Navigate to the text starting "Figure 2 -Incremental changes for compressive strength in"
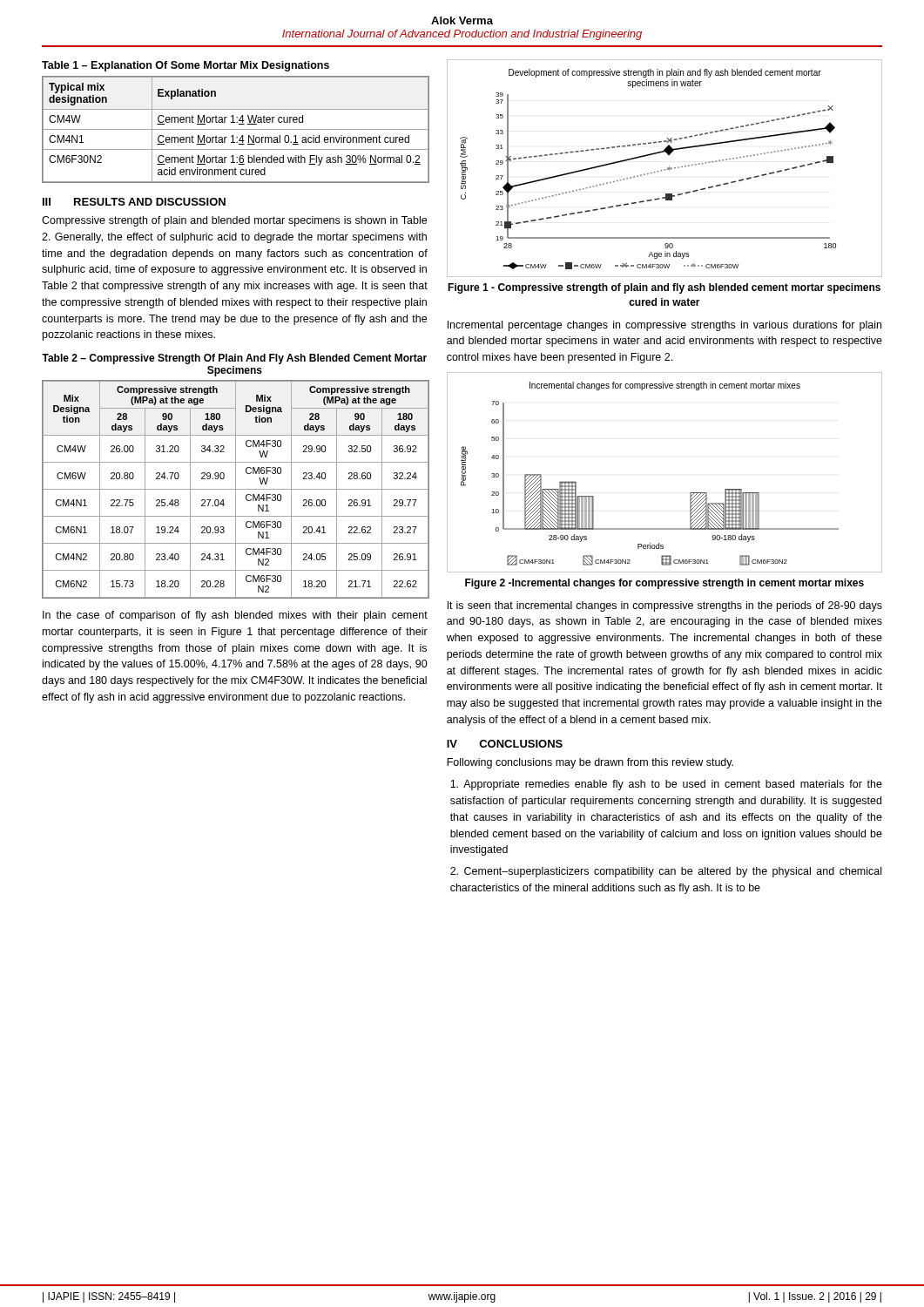Viewport: 924px width, 1307px height. coord(664,583)
